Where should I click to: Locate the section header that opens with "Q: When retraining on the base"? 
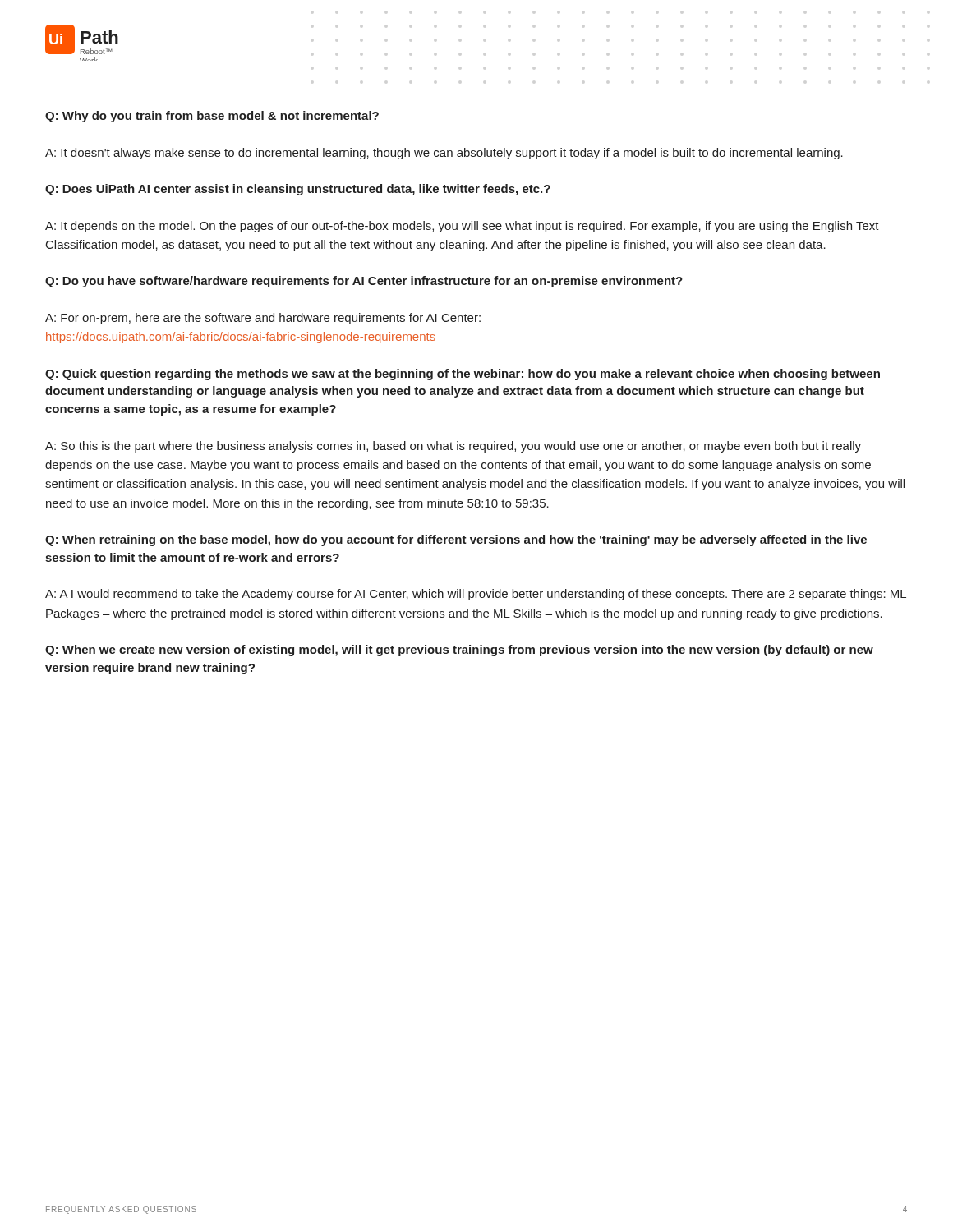[476, 548]
